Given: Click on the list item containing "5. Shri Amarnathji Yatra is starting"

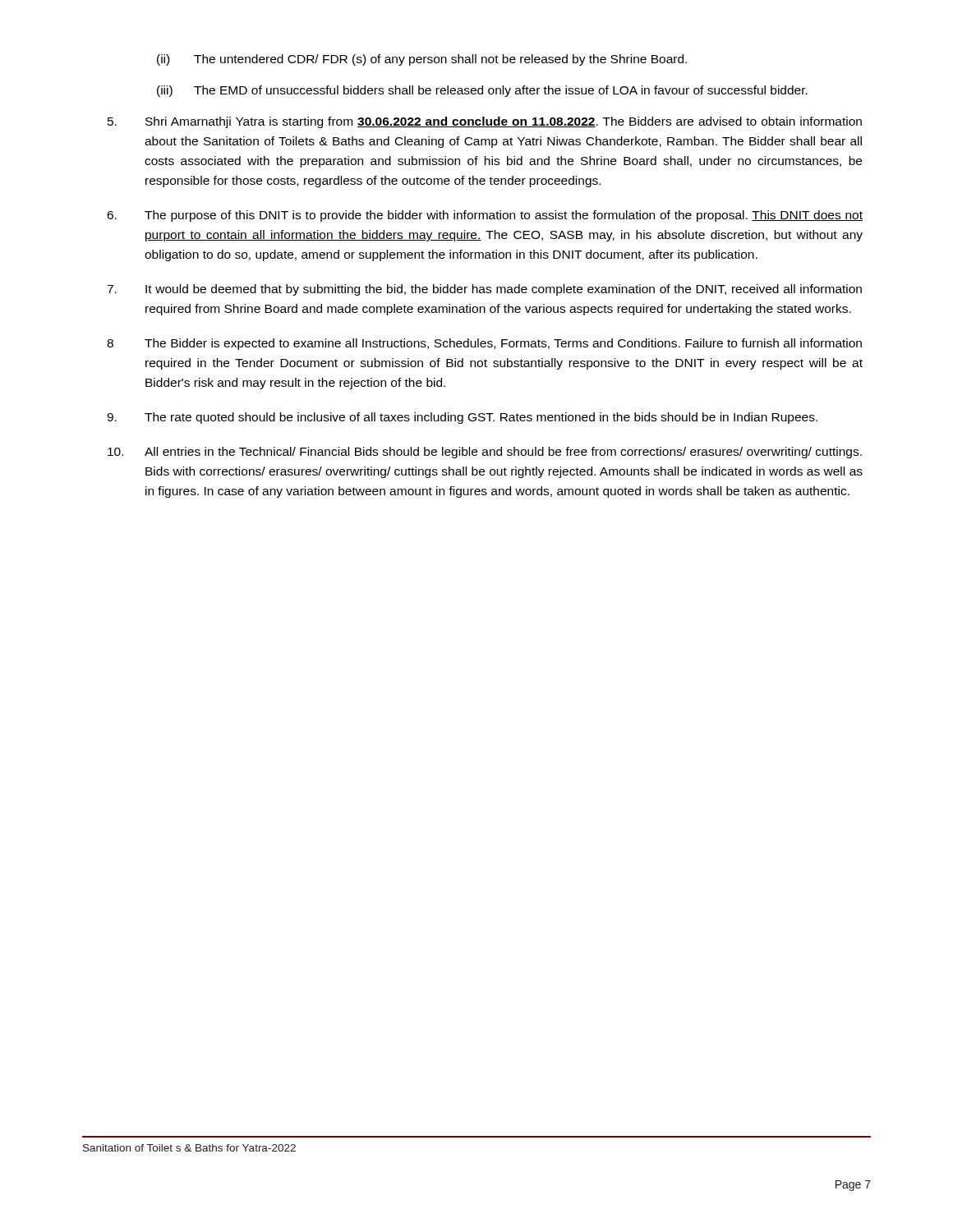Looking at the screenshot, I should pos(485,151).
